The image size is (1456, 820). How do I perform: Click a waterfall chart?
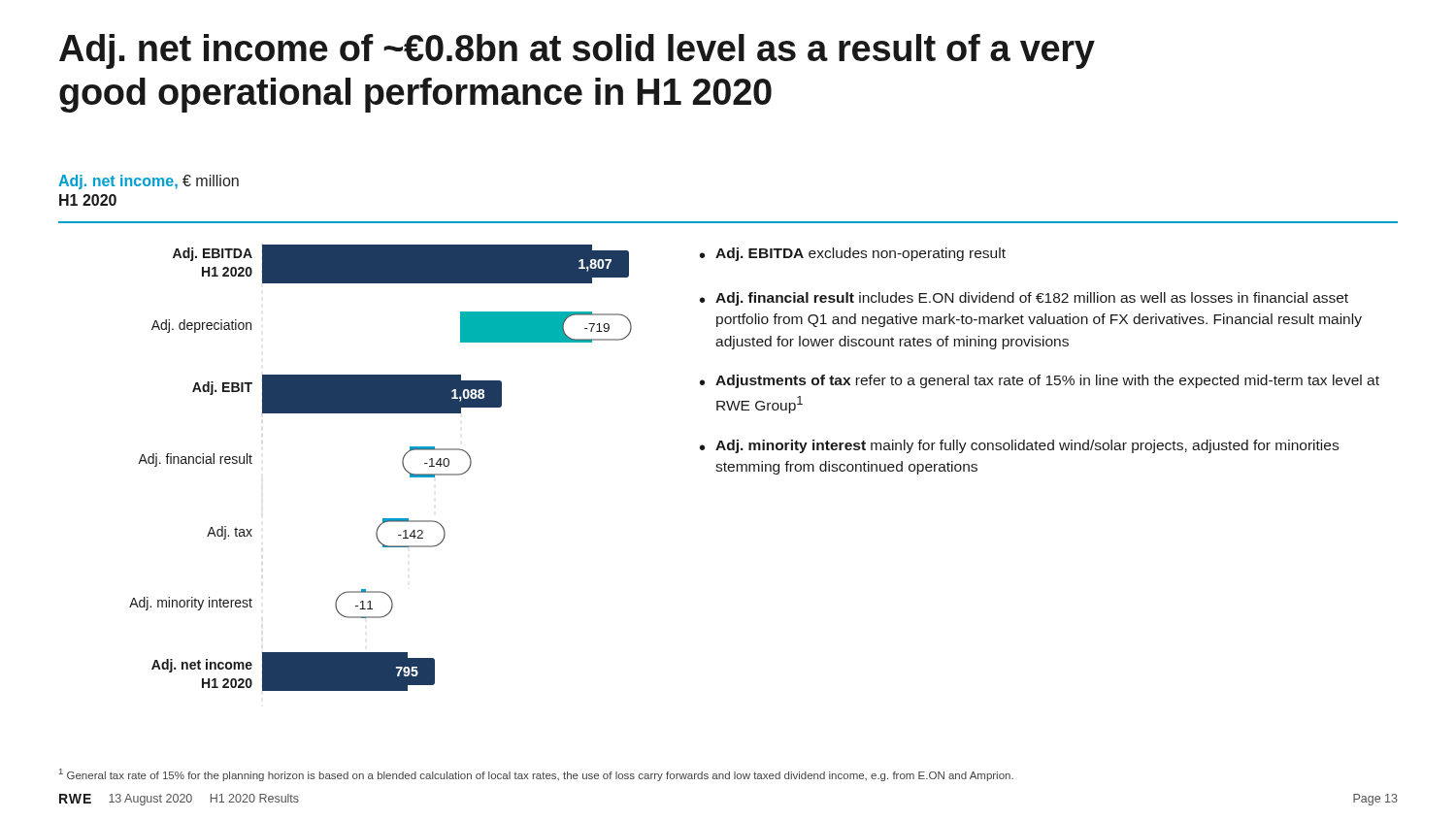coord(359,483)
